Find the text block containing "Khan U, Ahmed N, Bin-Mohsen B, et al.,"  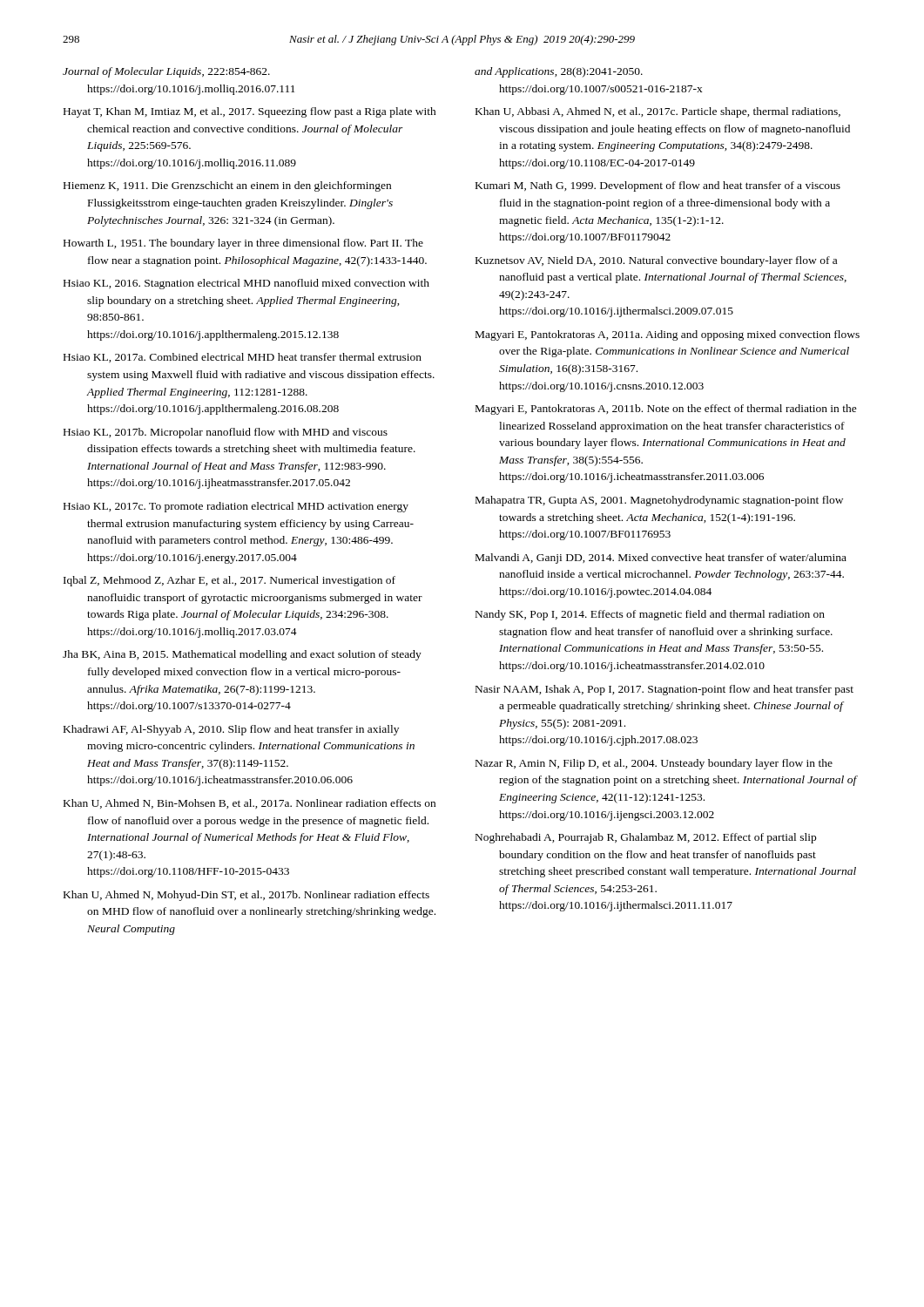[249, 837]
